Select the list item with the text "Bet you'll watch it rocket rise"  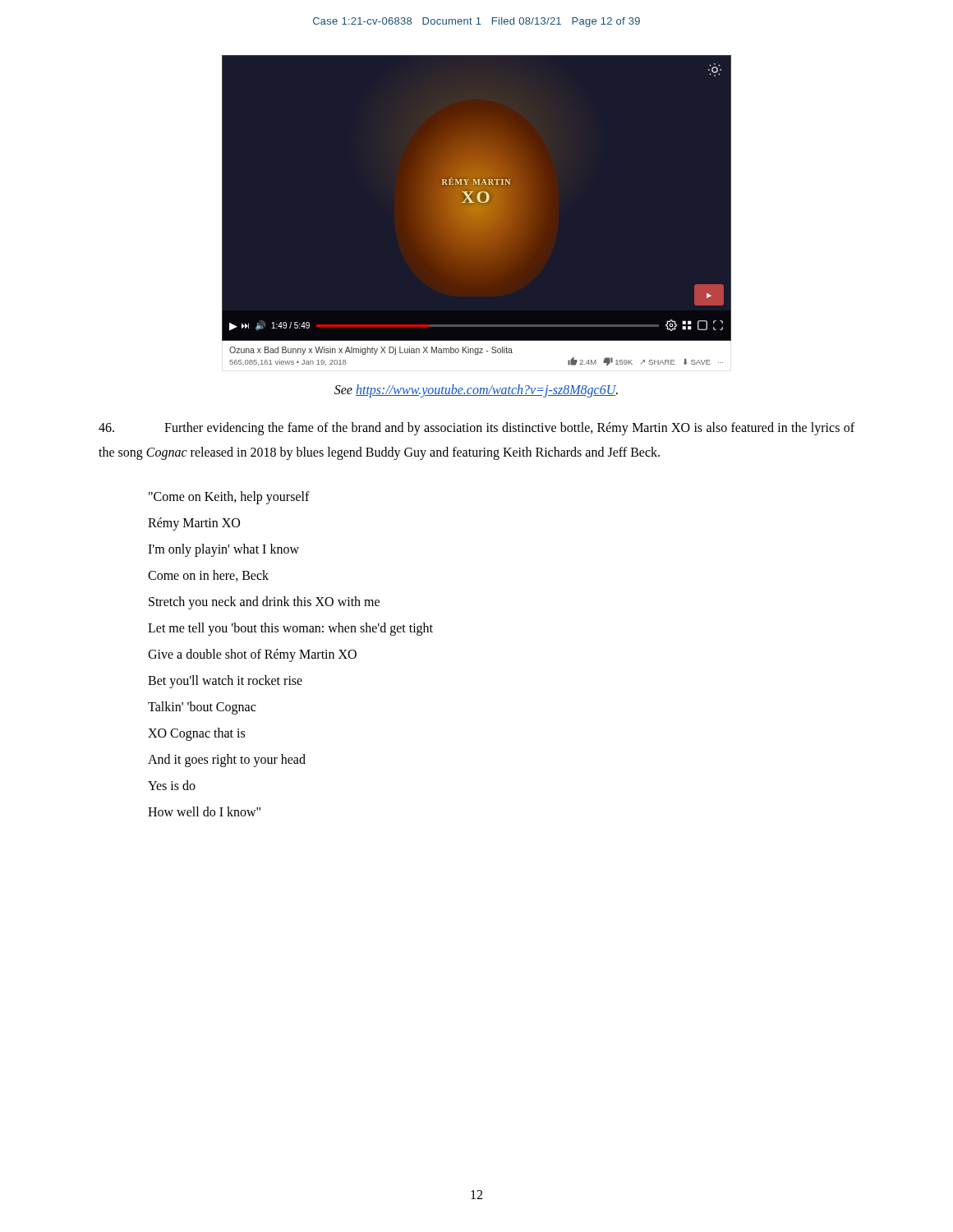(x=225, y=680)
